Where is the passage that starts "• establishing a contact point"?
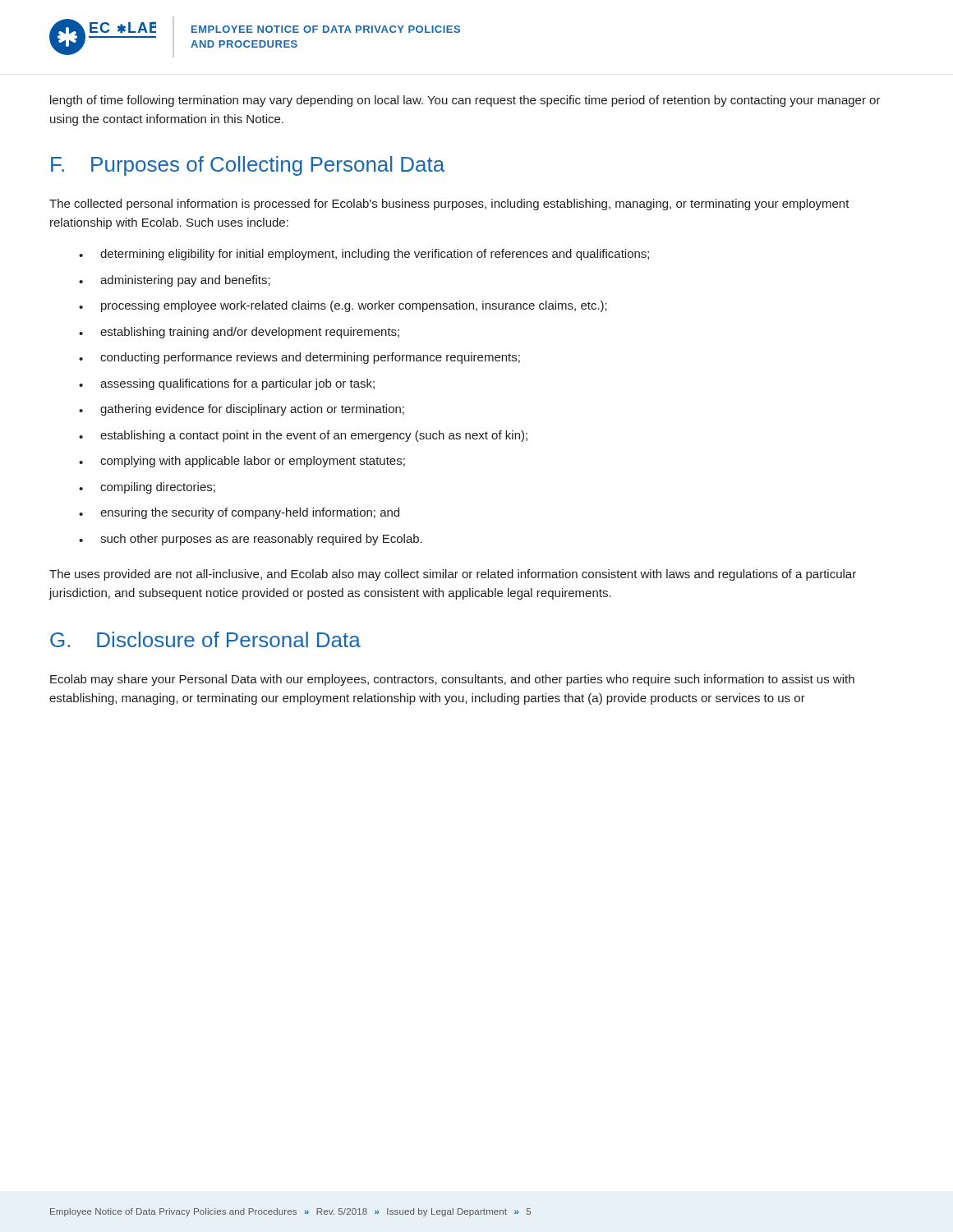953x1232 pixels. (x=491, y=436)
